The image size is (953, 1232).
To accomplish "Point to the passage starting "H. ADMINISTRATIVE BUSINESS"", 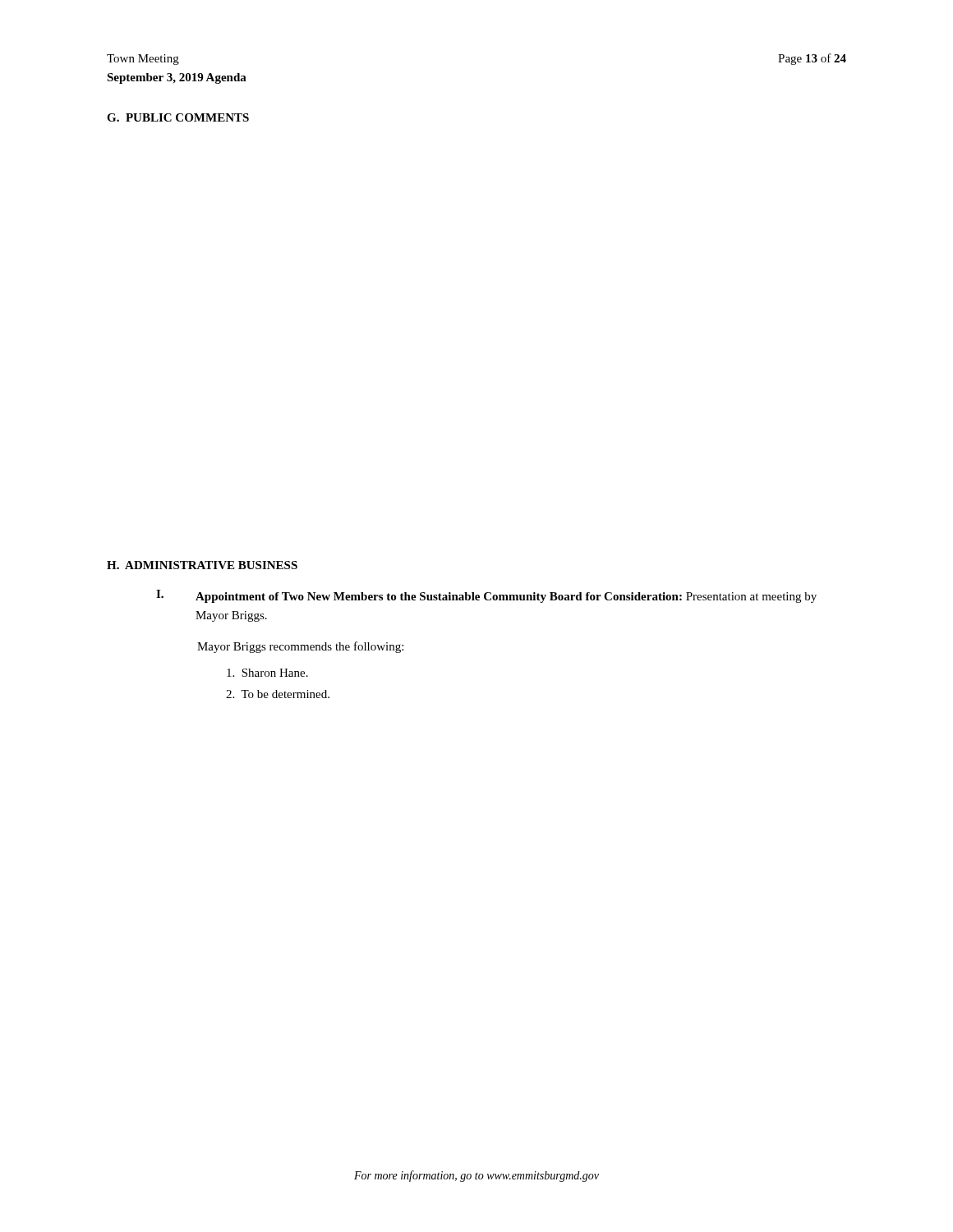I will [x=202, y=565].
